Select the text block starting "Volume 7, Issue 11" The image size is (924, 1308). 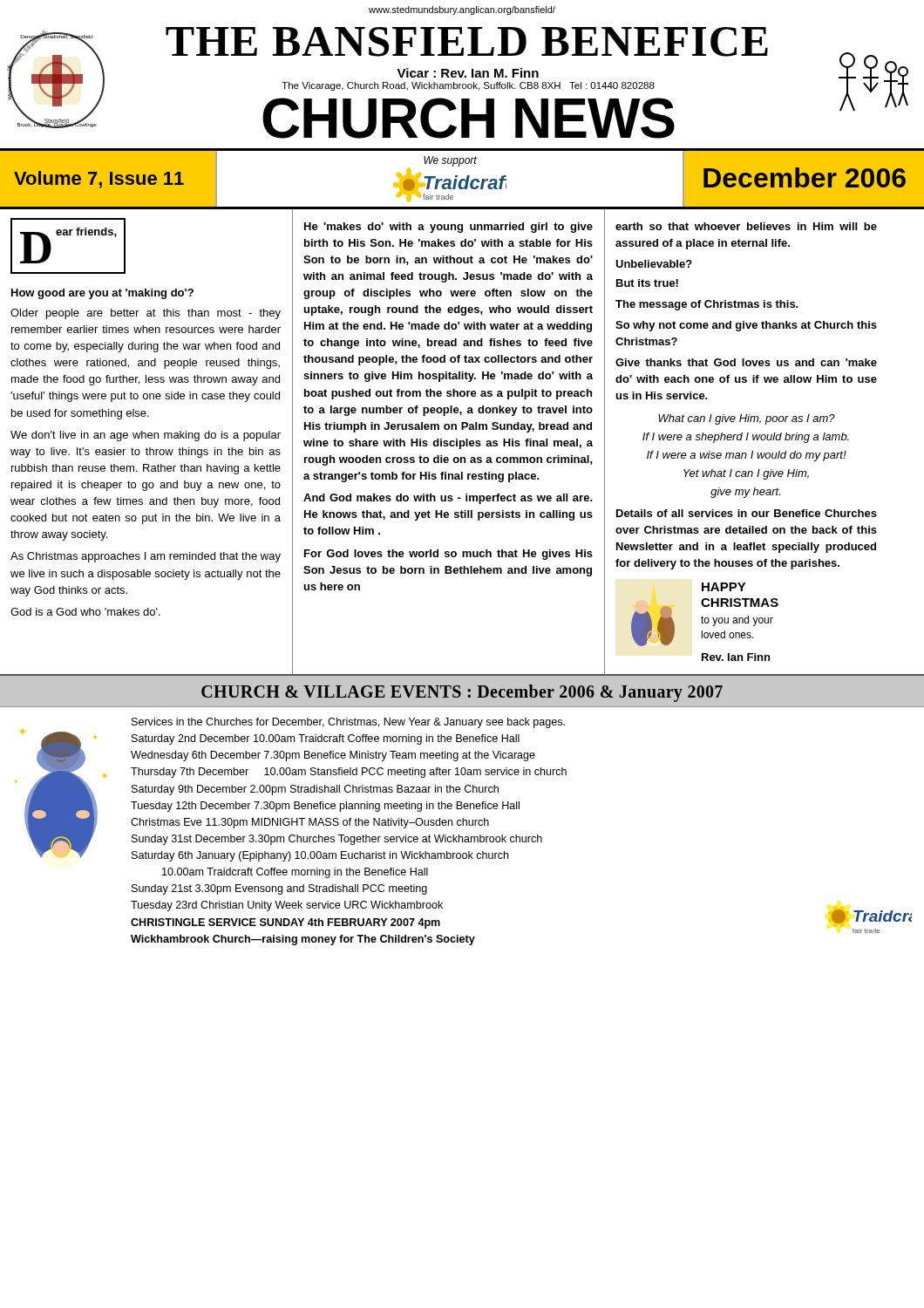99,178
